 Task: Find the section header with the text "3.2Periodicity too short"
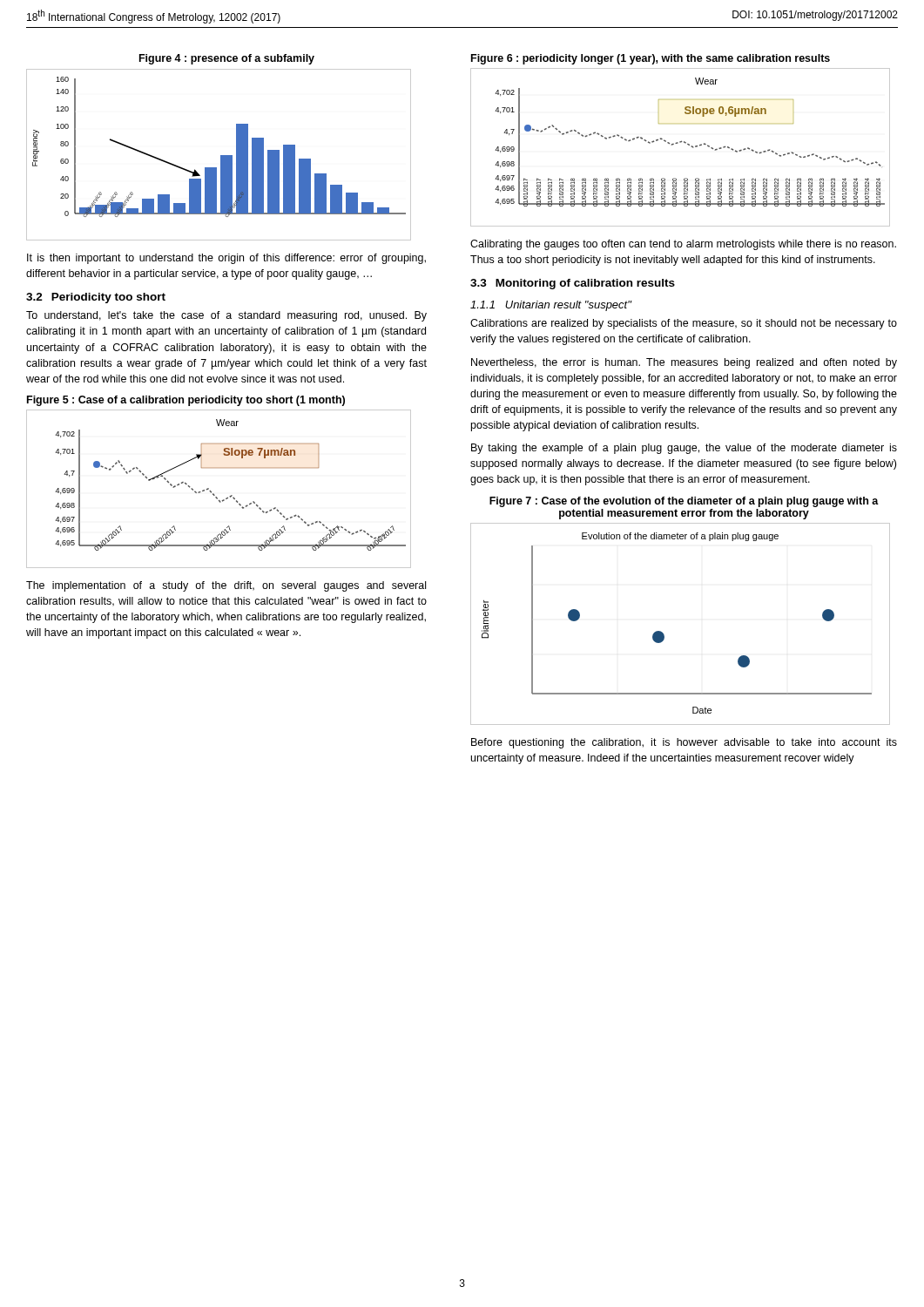[x=96, y=298]
